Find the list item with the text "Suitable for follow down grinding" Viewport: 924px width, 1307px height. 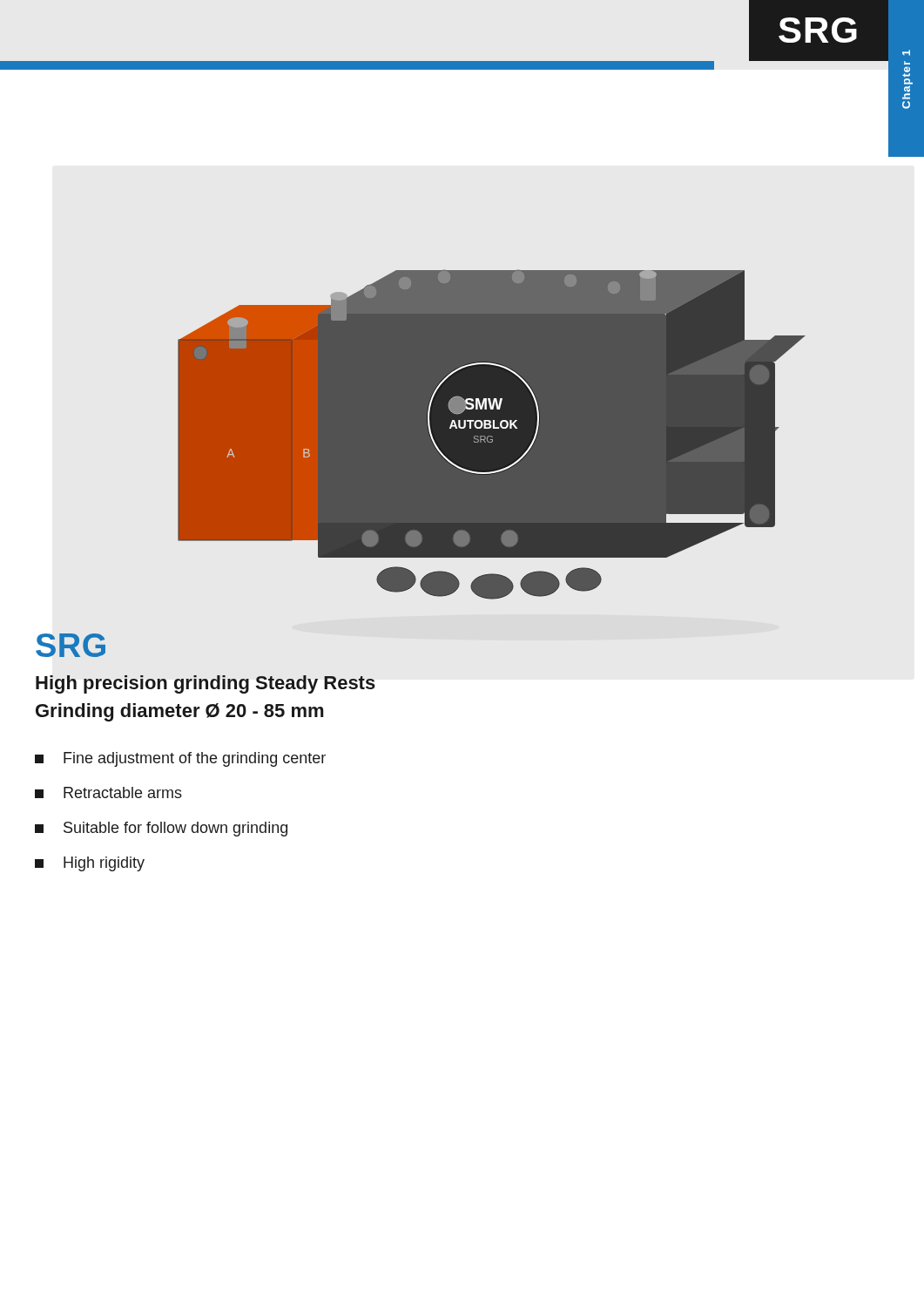[162, 828]
